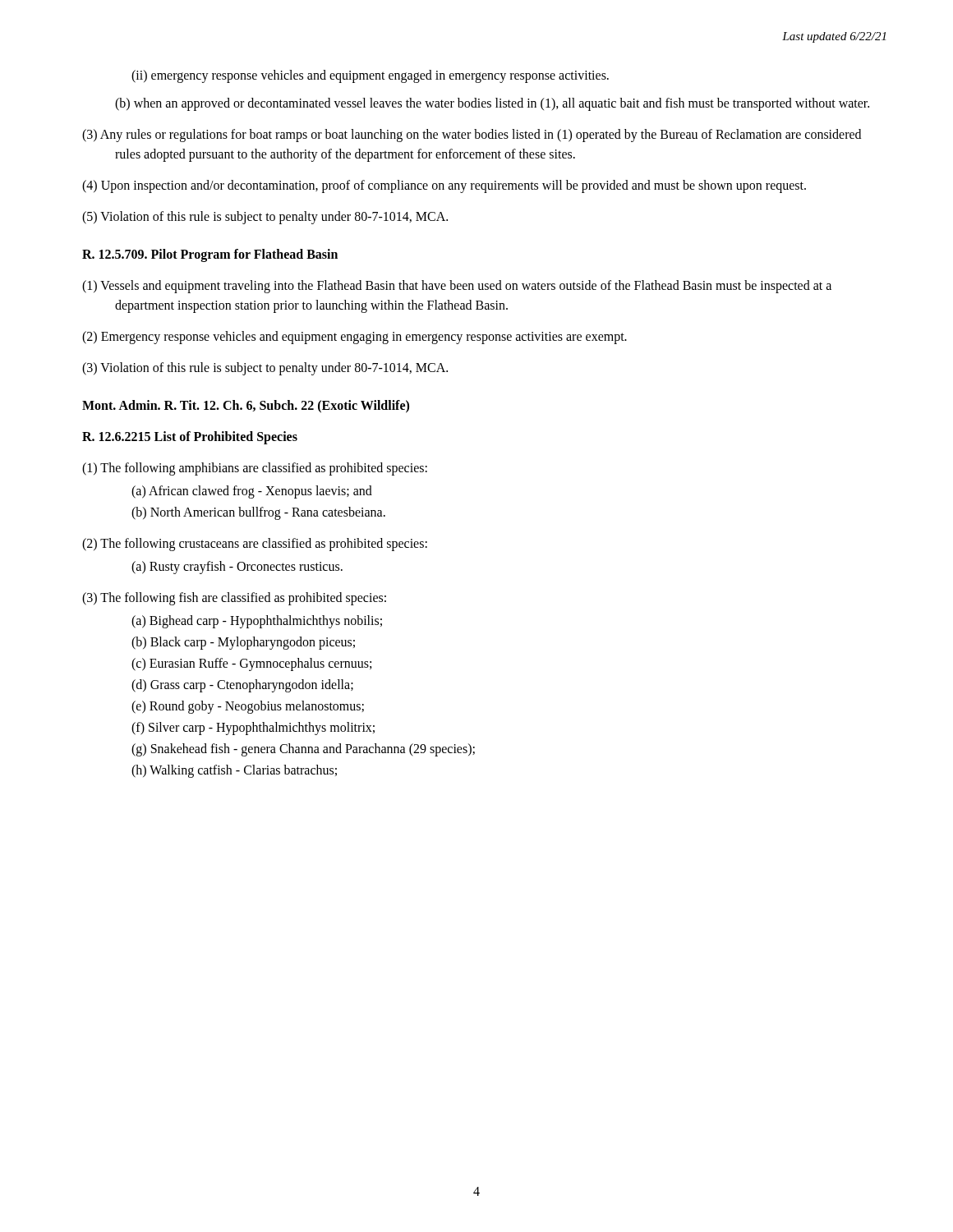Locate the list item containing "(2) The following"
Screen dimensions: 1232x953
pyautogui.click(x=255, y=545)
